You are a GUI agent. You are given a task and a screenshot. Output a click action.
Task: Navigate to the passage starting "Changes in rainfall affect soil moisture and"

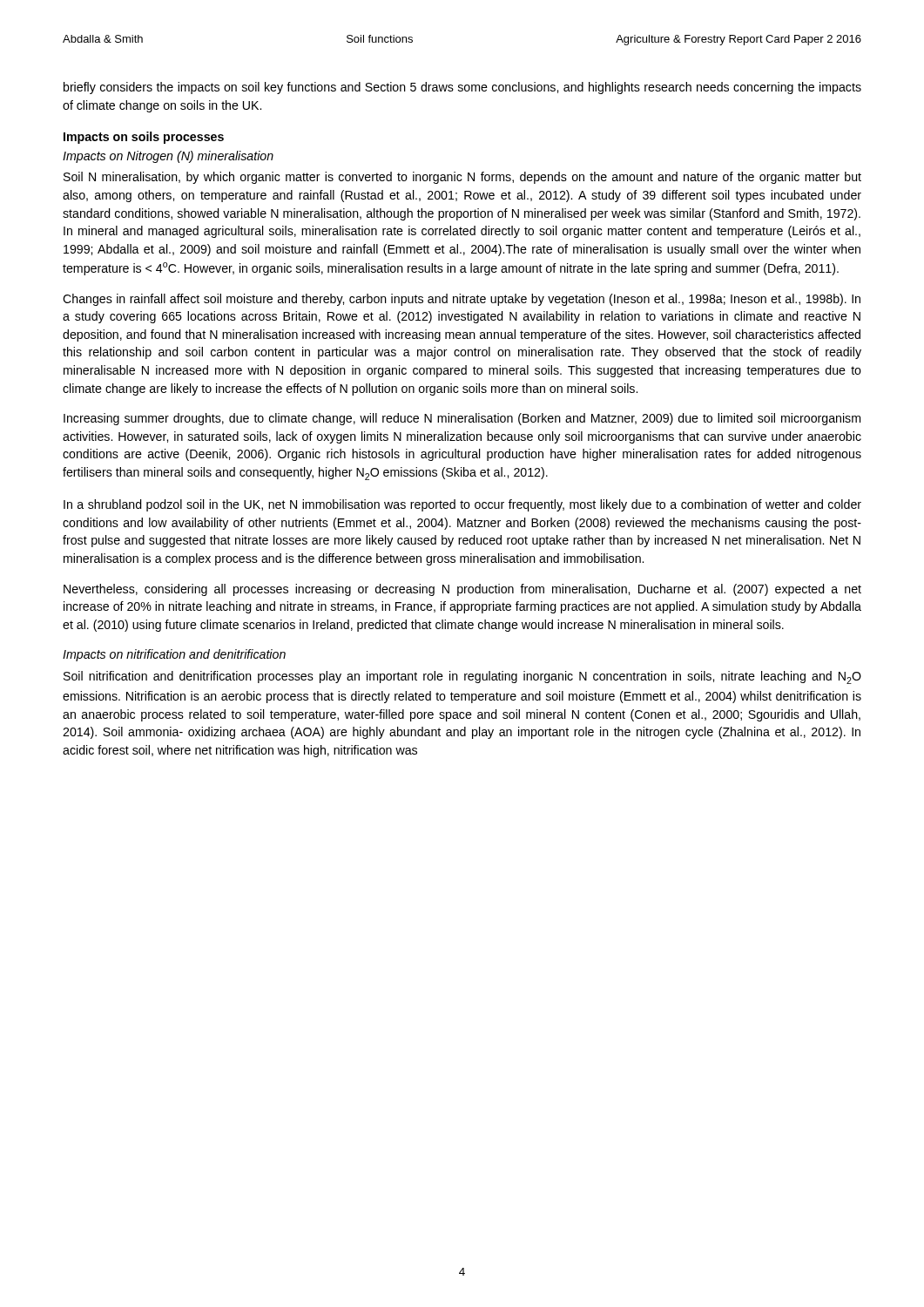point(462,344)
